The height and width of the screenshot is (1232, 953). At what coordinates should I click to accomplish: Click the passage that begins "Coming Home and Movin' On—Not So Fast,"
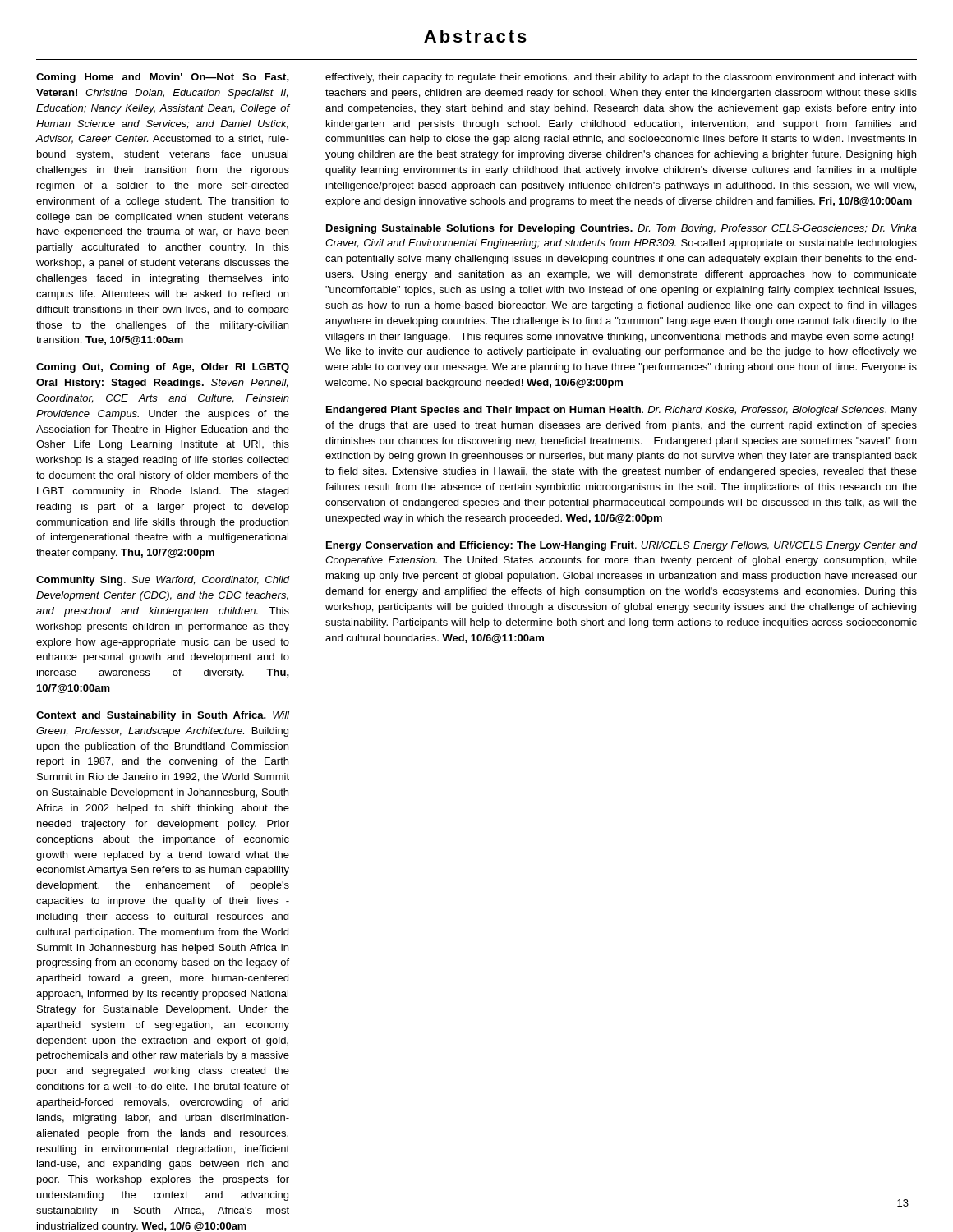tap(163, 209)
